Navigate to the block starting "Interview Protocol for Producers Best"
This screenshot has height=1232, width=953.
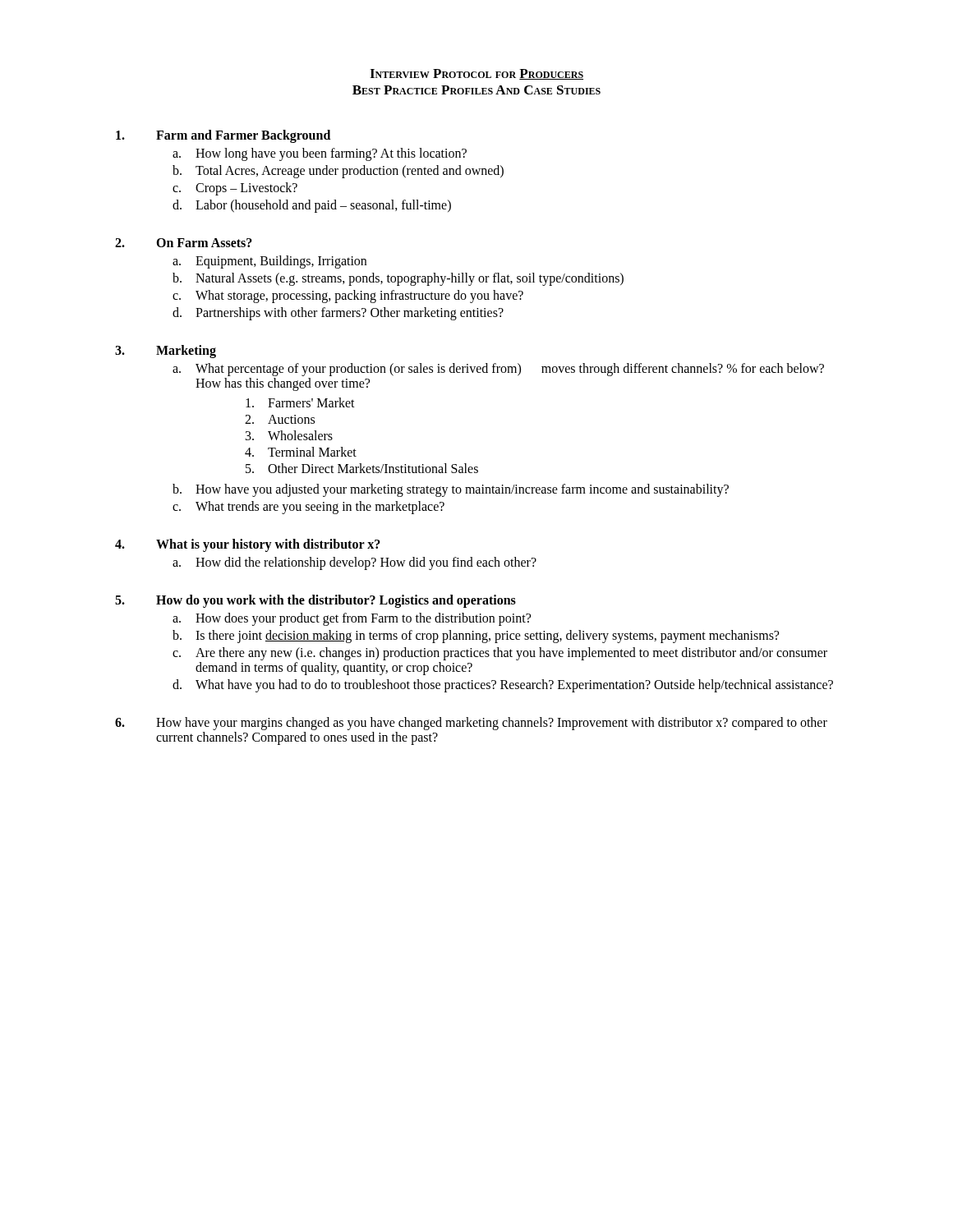point(476,82)
